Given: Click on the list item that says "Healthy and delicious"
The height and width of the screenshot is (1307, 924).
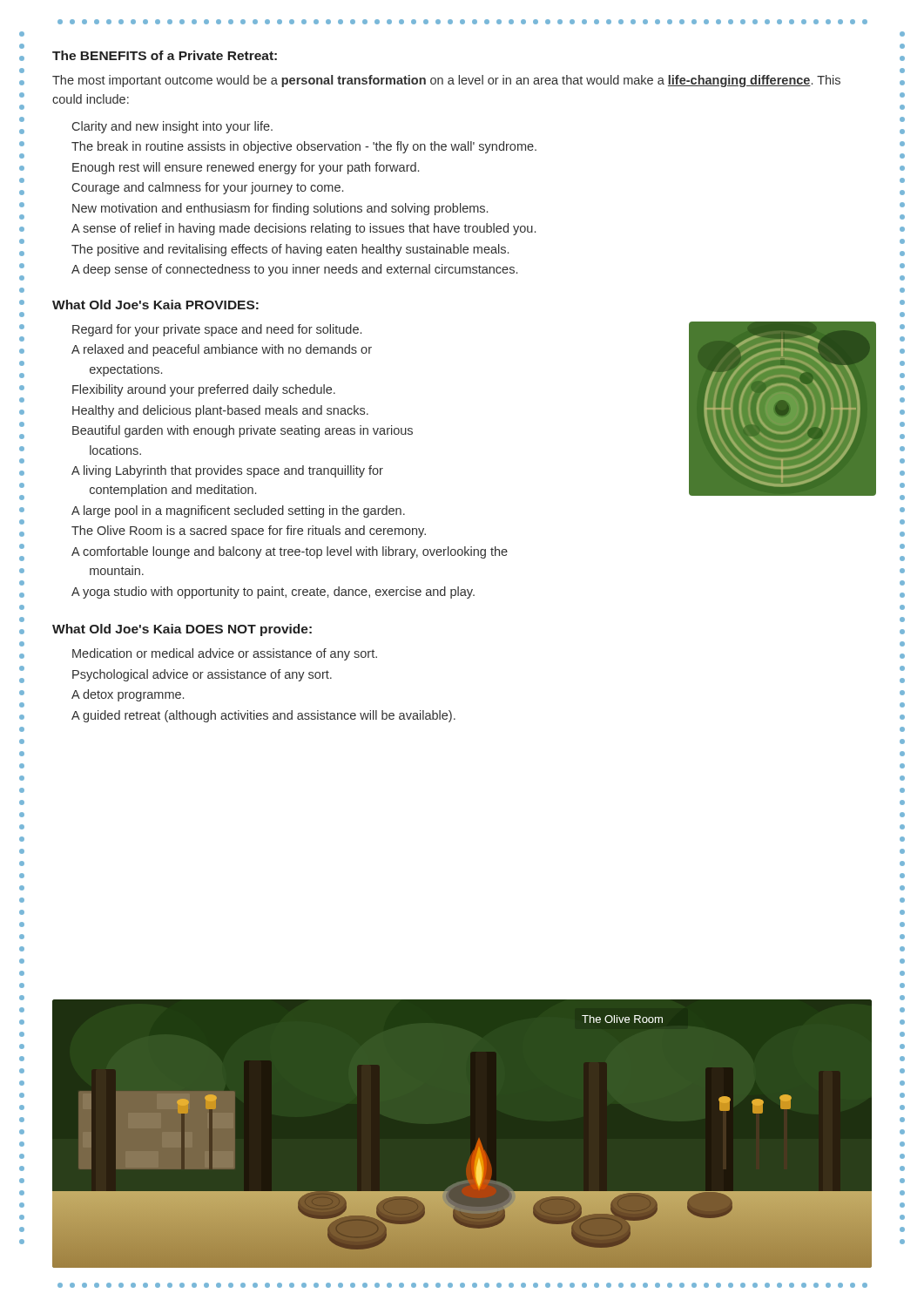Looking at the screenshot, I should coord(220,410).
